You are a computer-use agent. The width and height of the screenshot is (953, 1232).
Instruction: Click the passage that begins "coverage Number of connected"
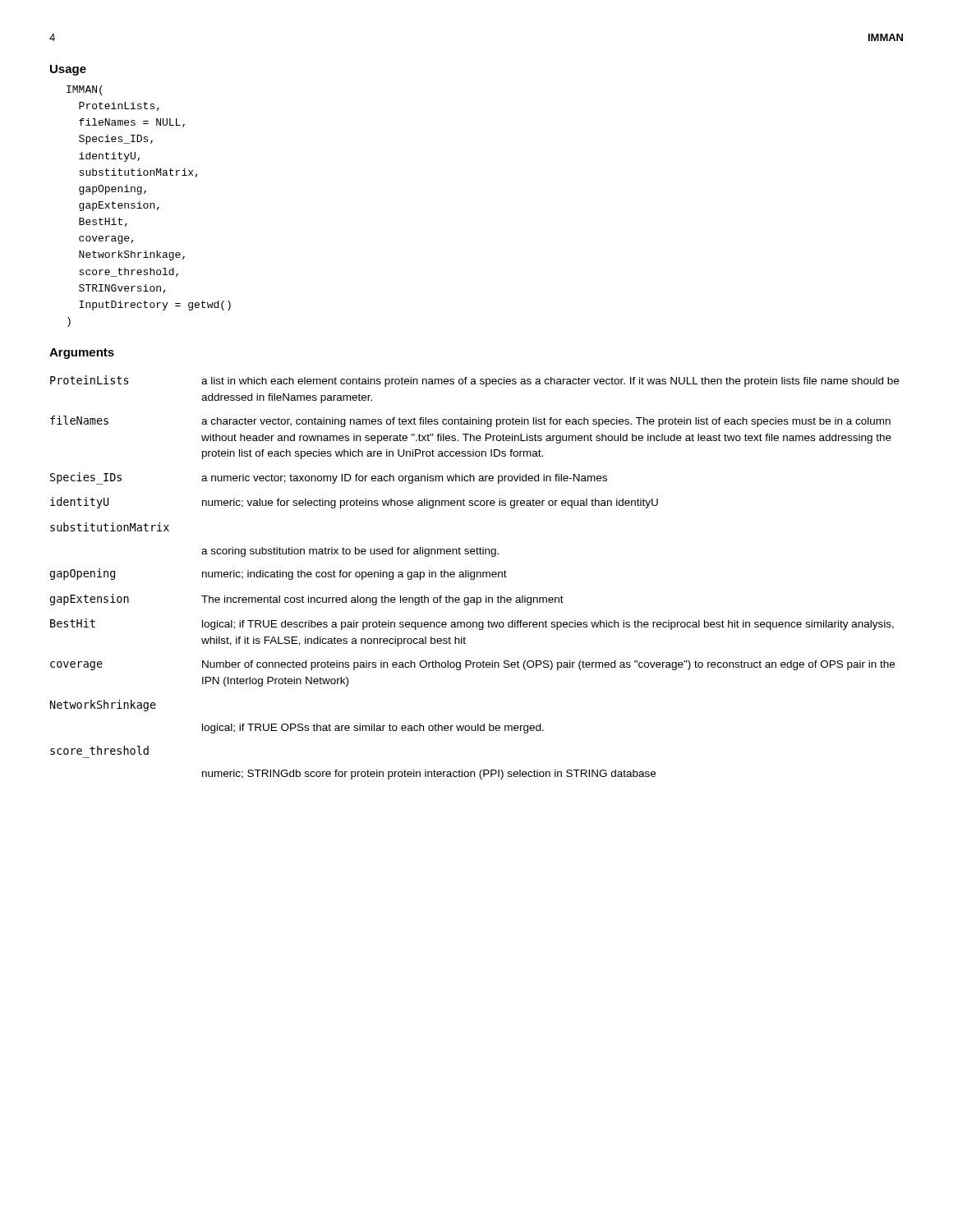(476, 674)
